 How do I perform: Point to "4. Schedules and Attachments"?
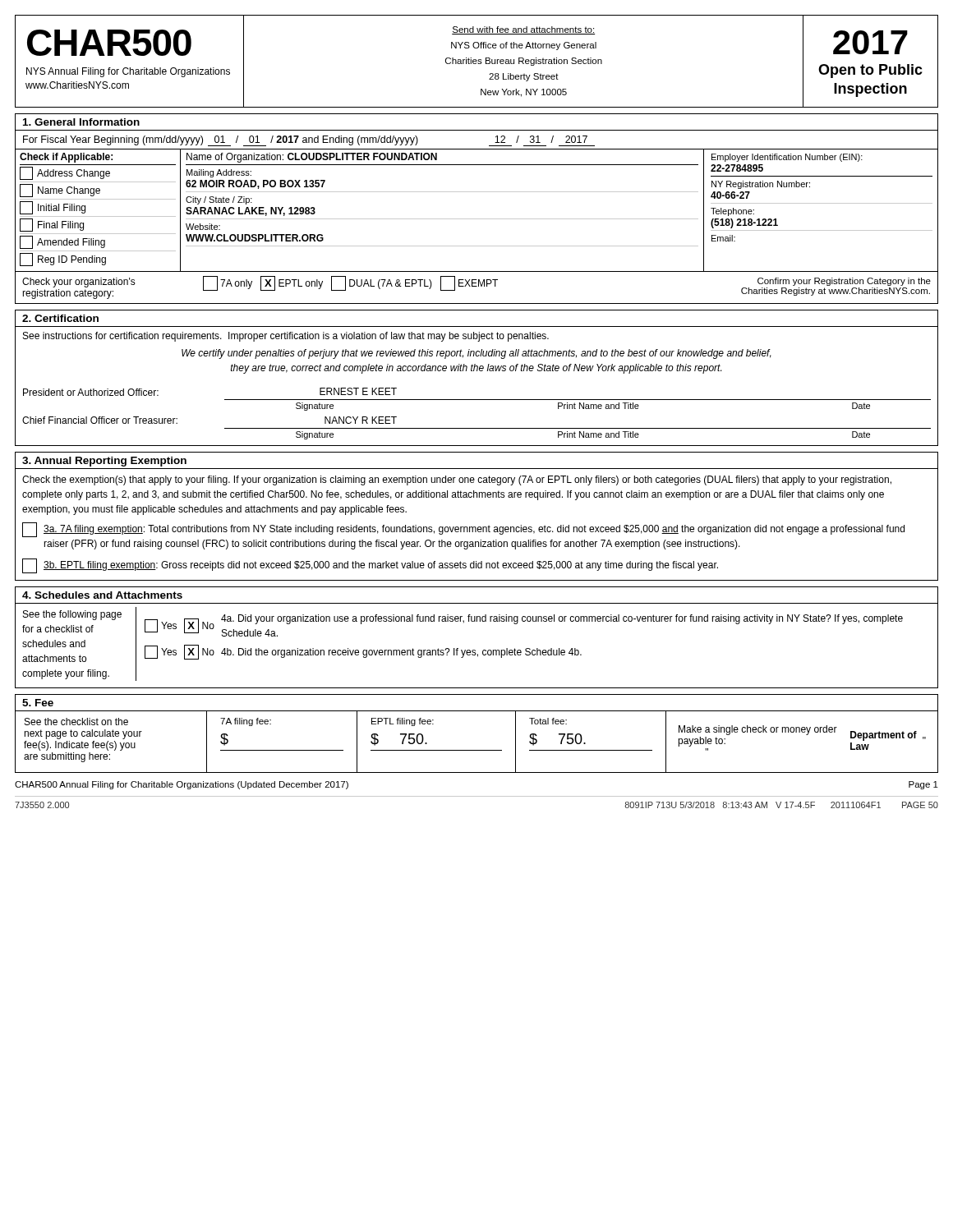(x=476, y=595)
